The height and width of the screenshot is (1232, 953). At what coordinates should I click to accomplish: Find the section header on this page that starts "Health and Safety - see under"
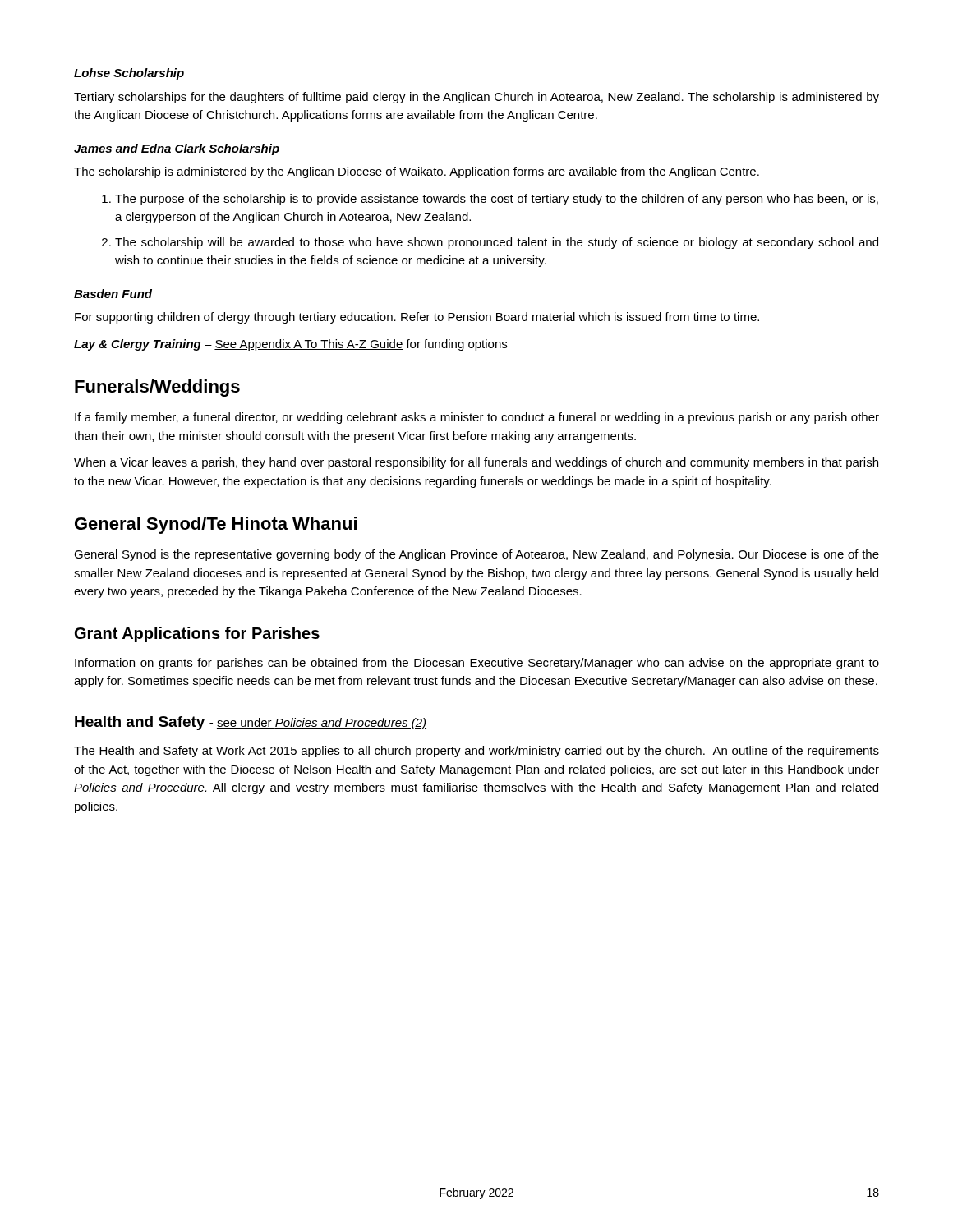click(251, 723)
